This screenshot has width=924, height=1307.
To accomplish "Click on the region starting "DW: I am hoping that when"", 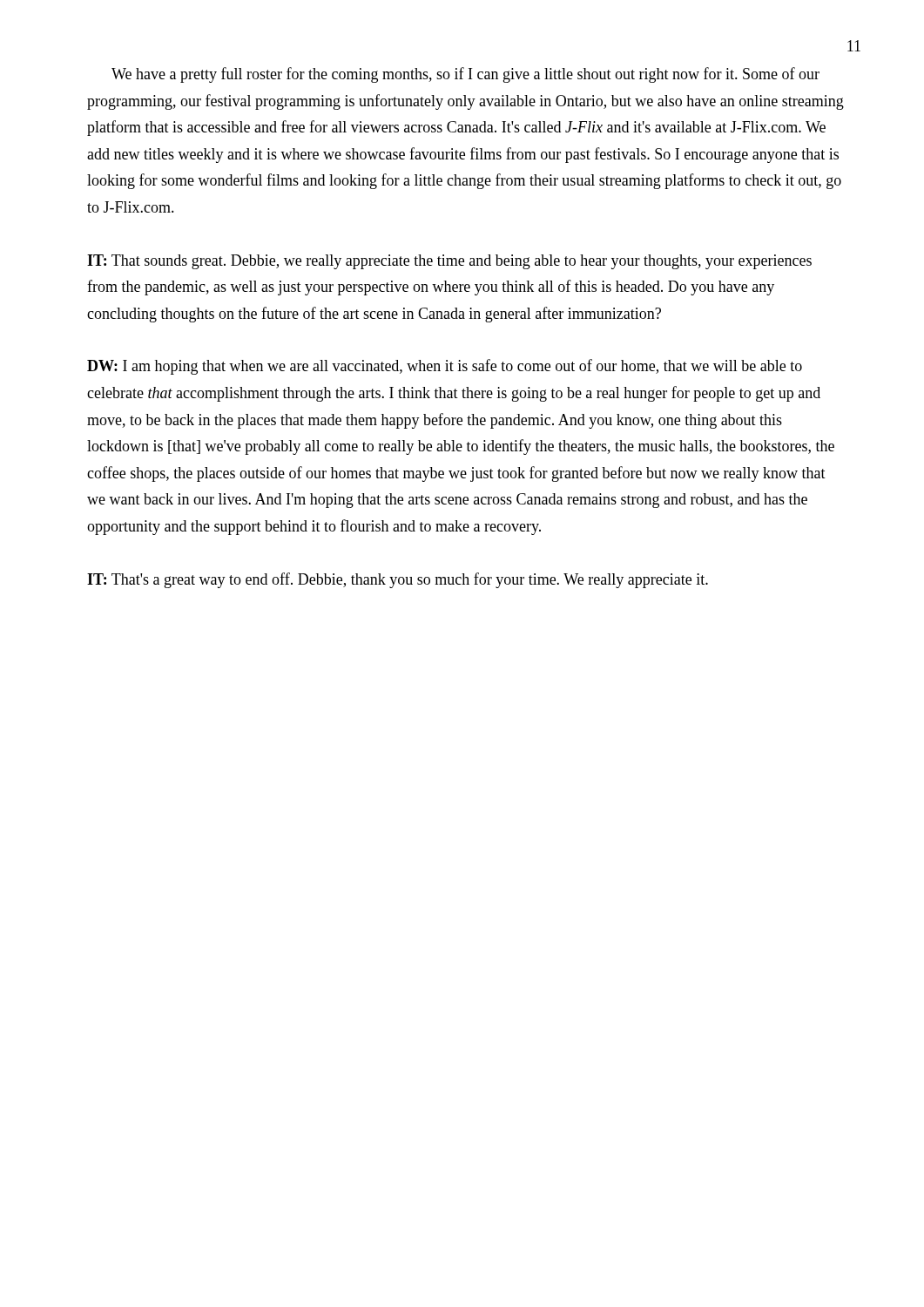I will point(461,446).
